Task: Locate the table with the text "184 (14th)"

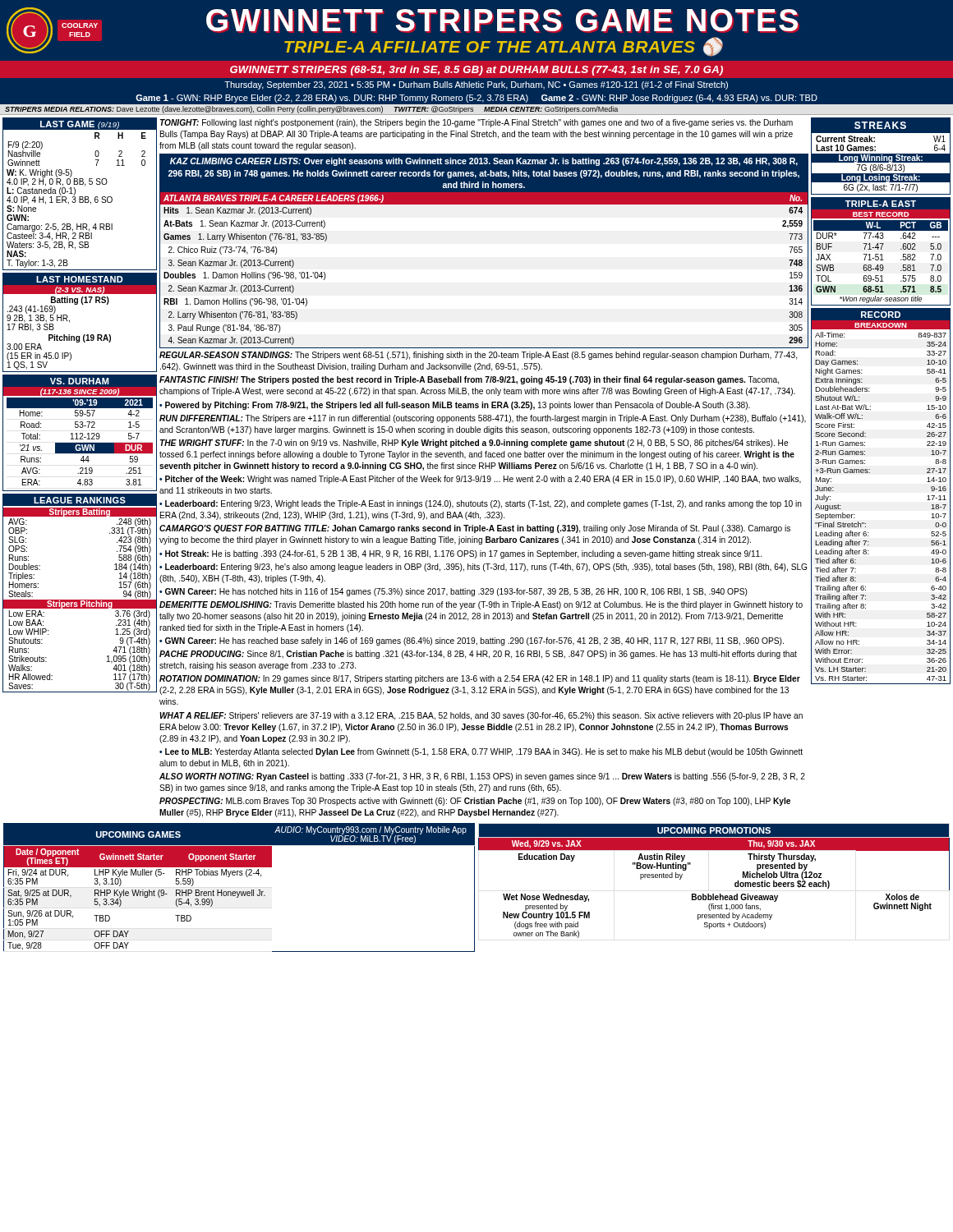Action: pos(80,593)
